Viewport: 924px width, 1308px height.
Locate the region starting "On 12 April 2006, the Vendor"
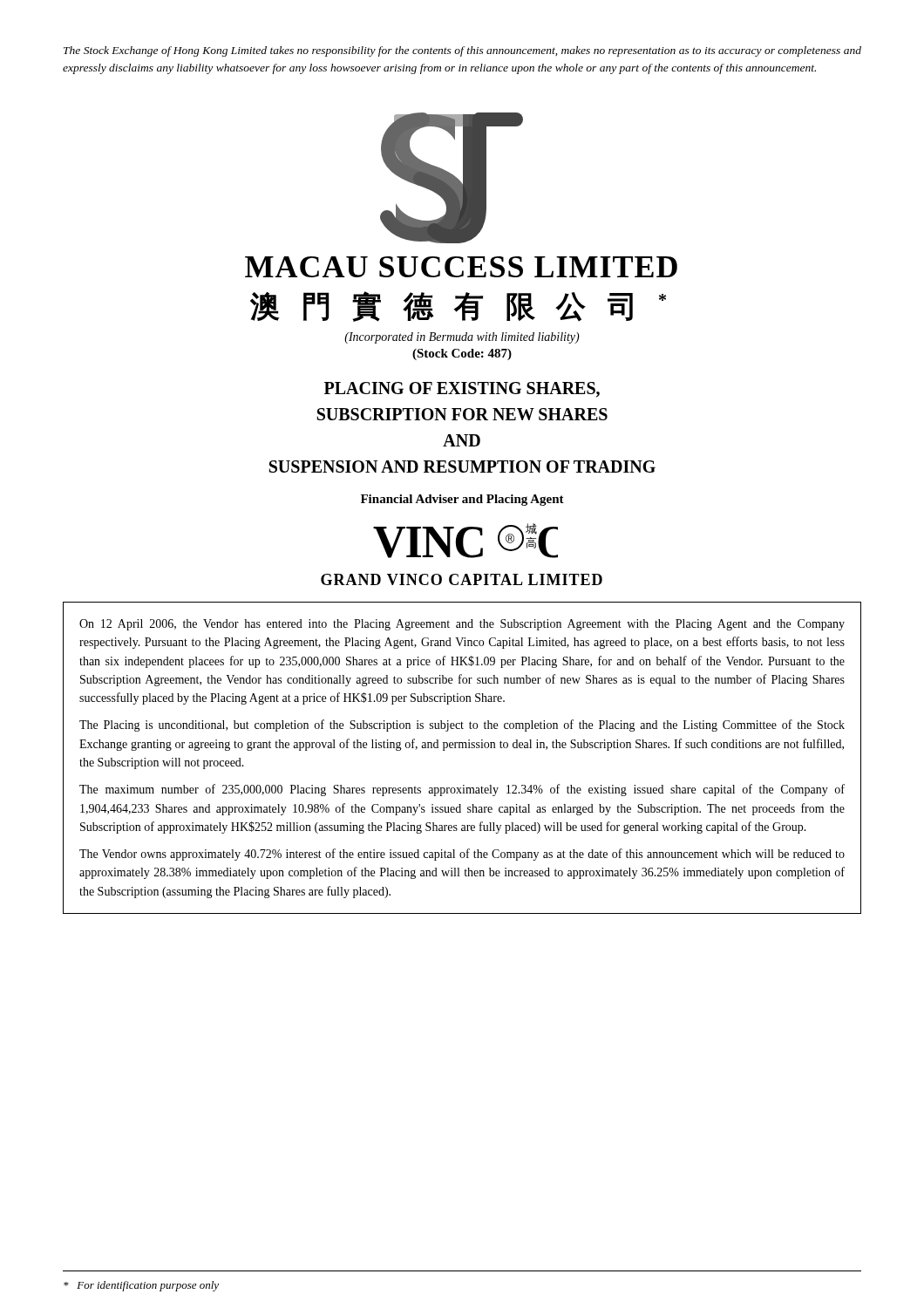[462, 758]
